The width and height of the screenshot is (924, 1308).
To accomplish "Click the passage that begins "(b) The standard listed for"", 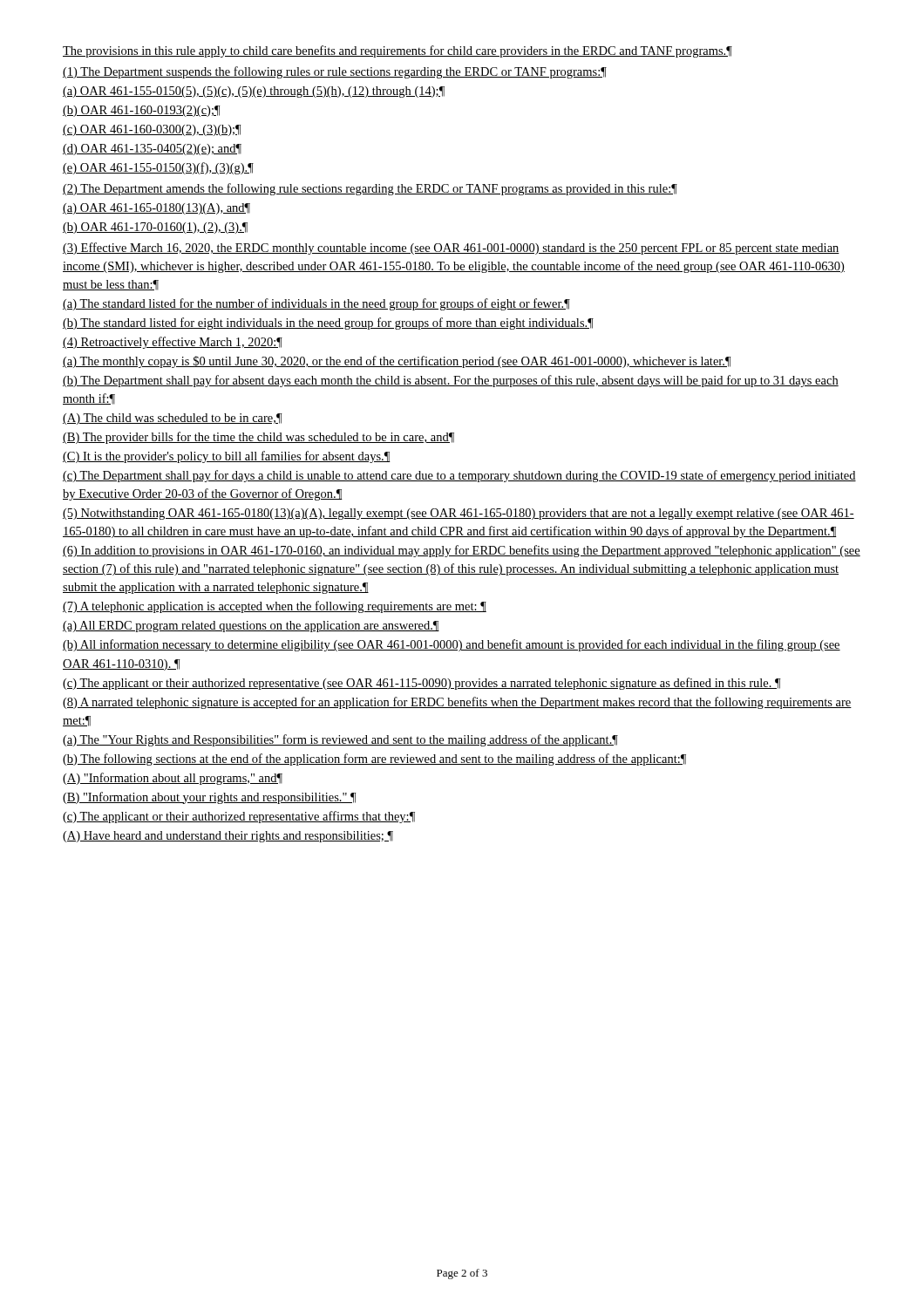I will pyautogui.click(x=328, y=323).
